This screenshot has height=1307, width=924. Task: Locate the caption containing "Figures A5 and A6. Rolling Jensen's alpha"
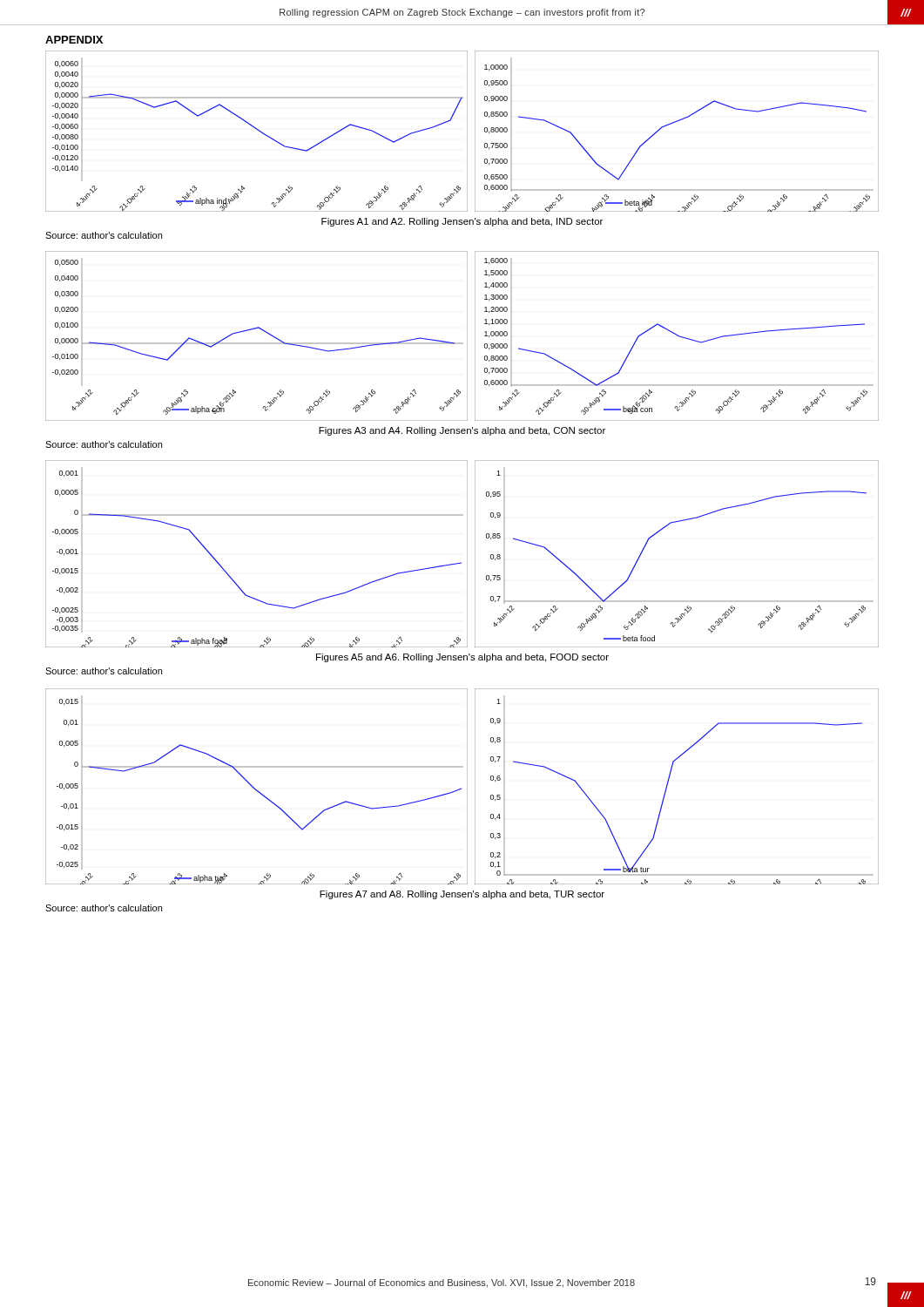pyautogui.click(x=462, y=657)
